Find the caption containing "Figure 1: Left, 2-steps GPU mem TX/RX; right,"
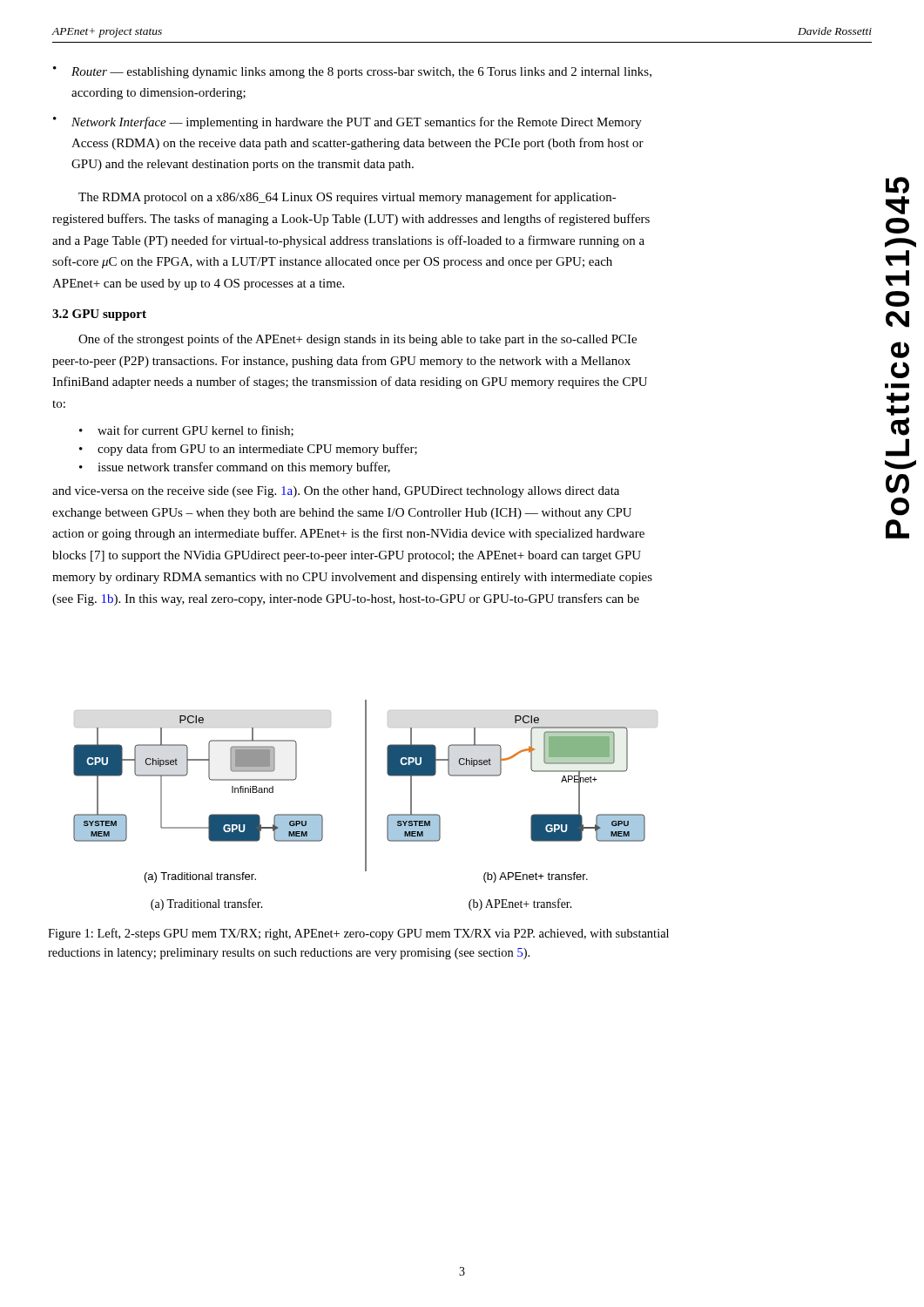 359,943
